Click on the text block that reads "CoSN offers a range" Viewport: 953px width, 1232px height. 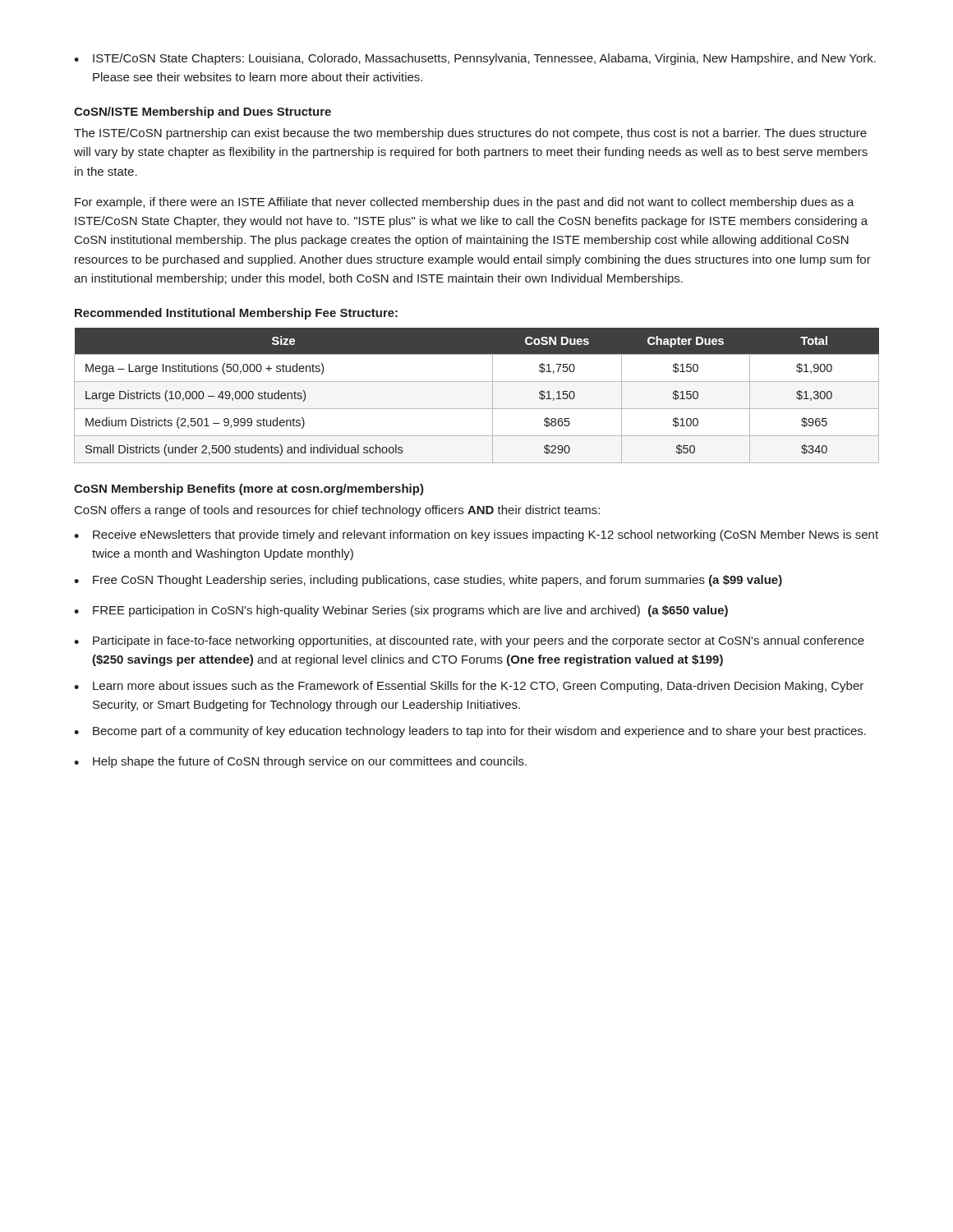coord(337,510)
